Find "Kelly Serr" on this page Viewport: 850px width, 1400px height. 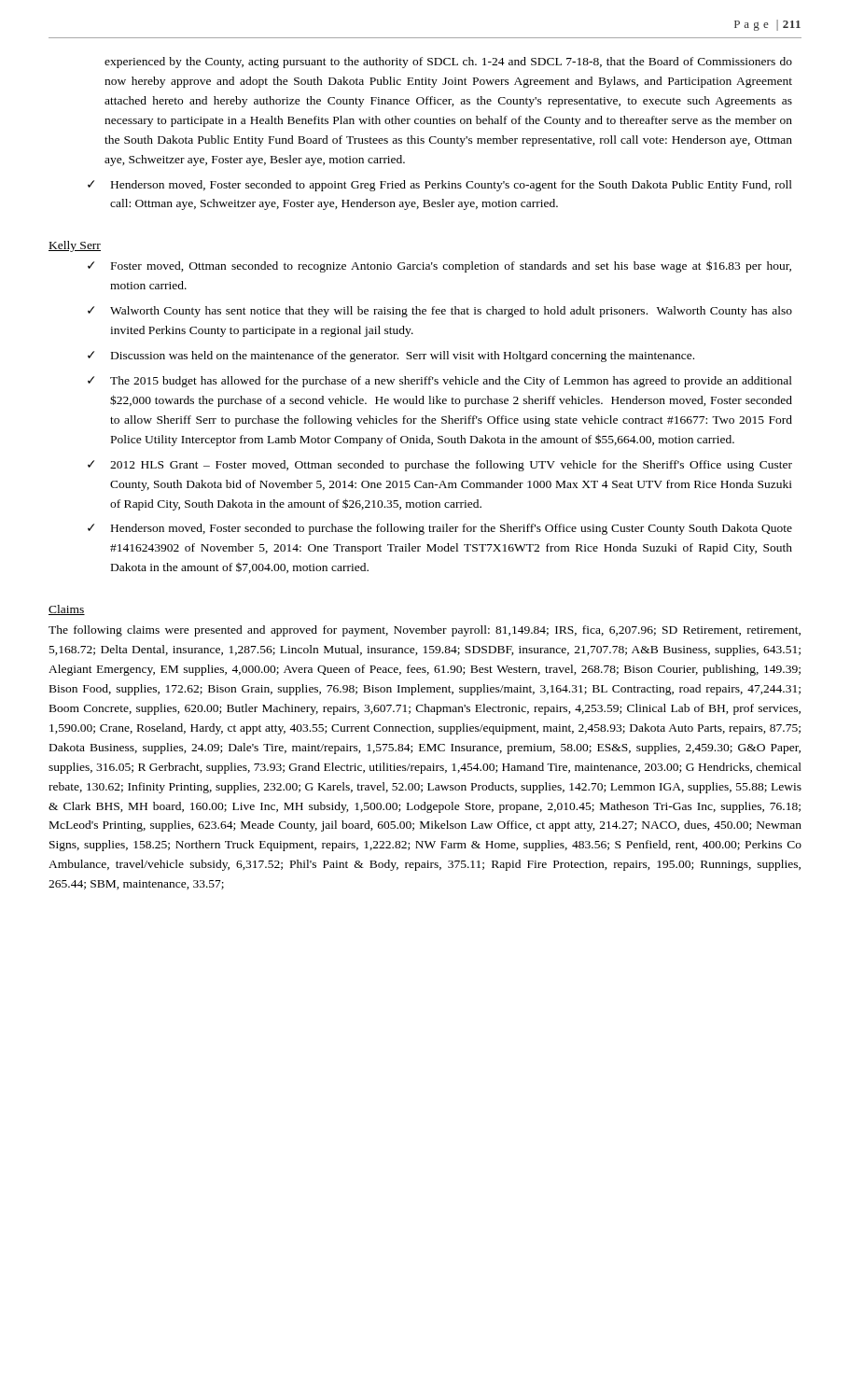coord(75,245)
